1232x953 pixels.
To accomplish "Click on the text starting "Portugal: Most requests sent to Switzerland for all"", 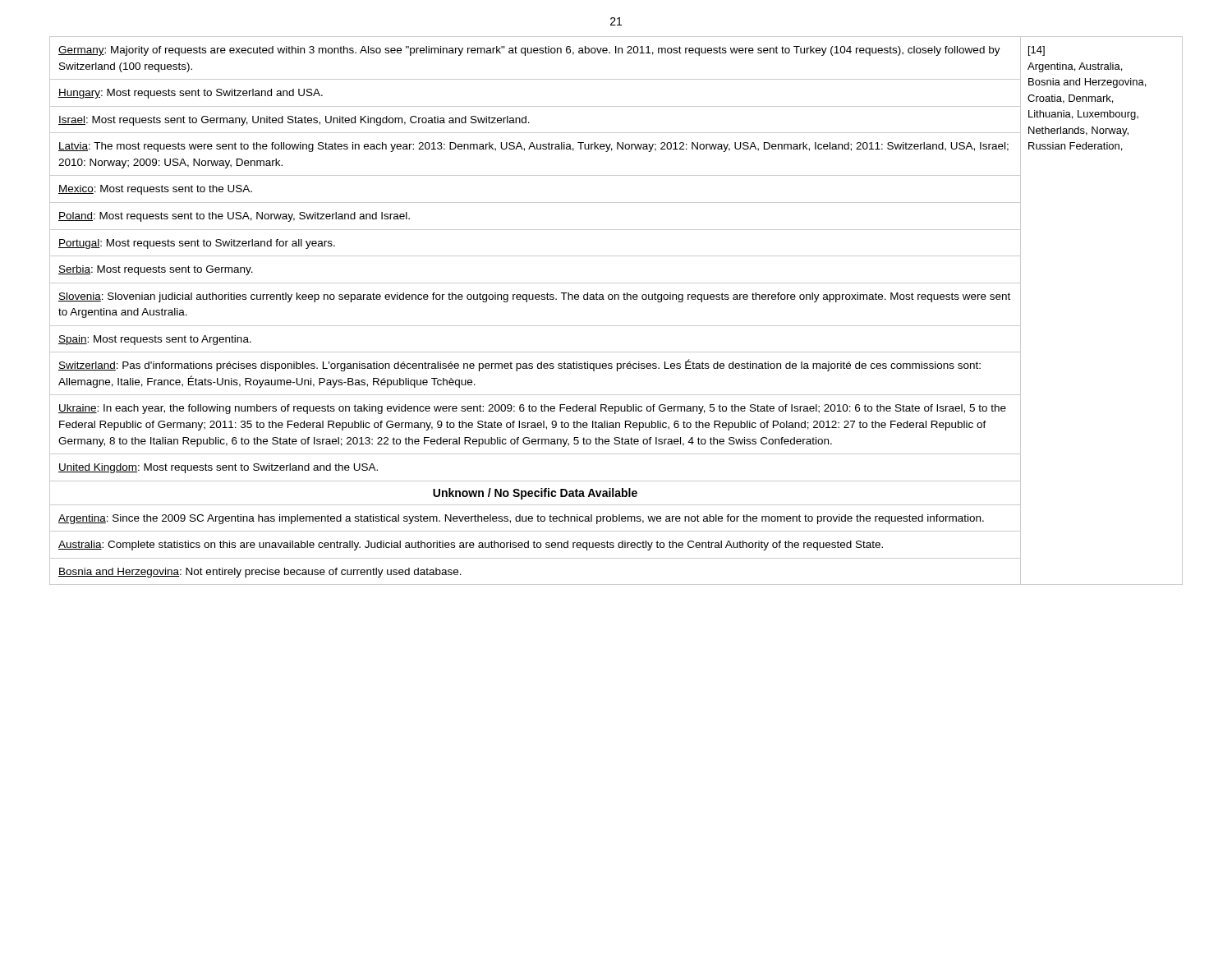I will pyautogui.click(x=197, y=242).
